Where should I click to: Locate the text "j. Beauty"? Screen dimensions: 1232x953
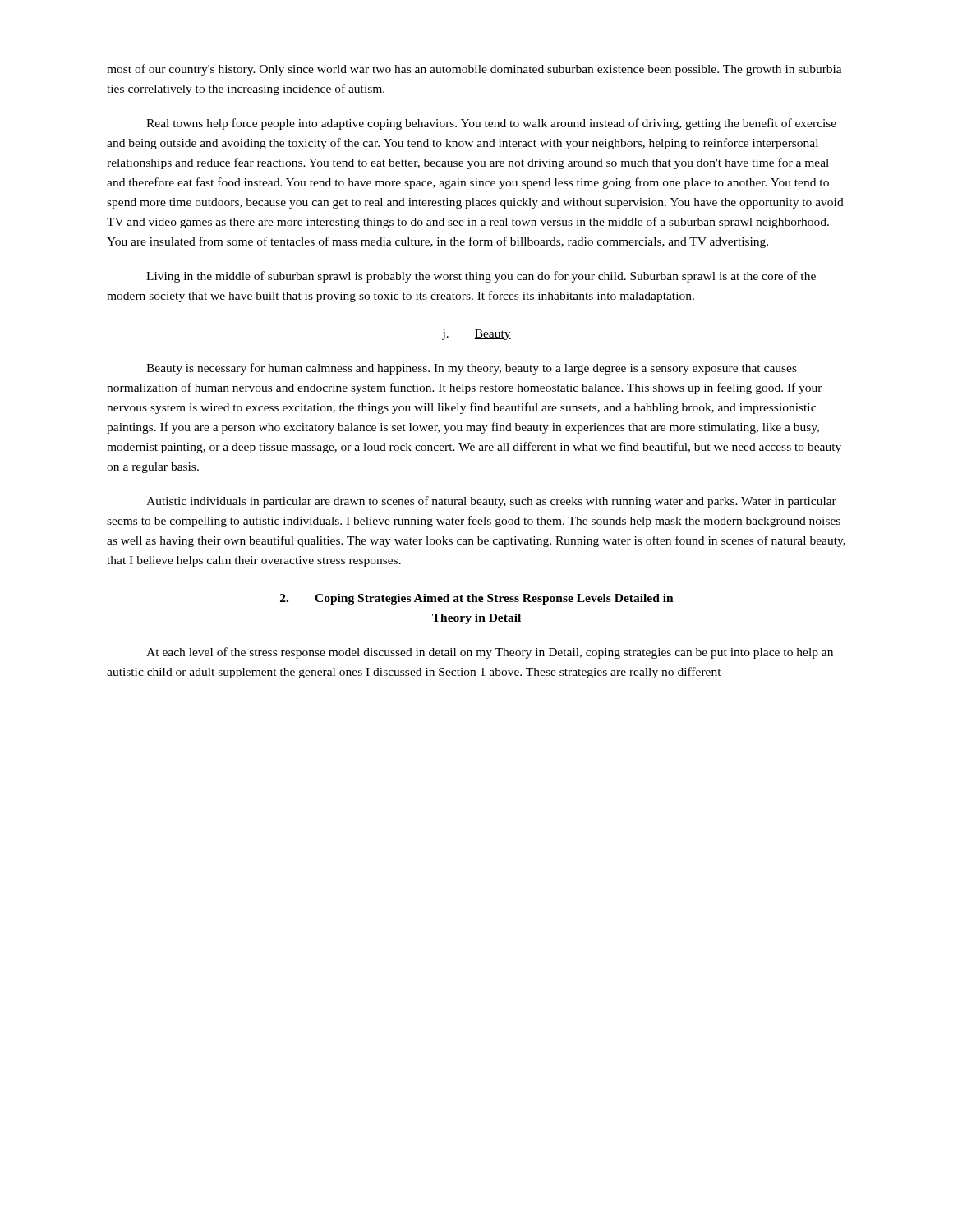(476, 333)
